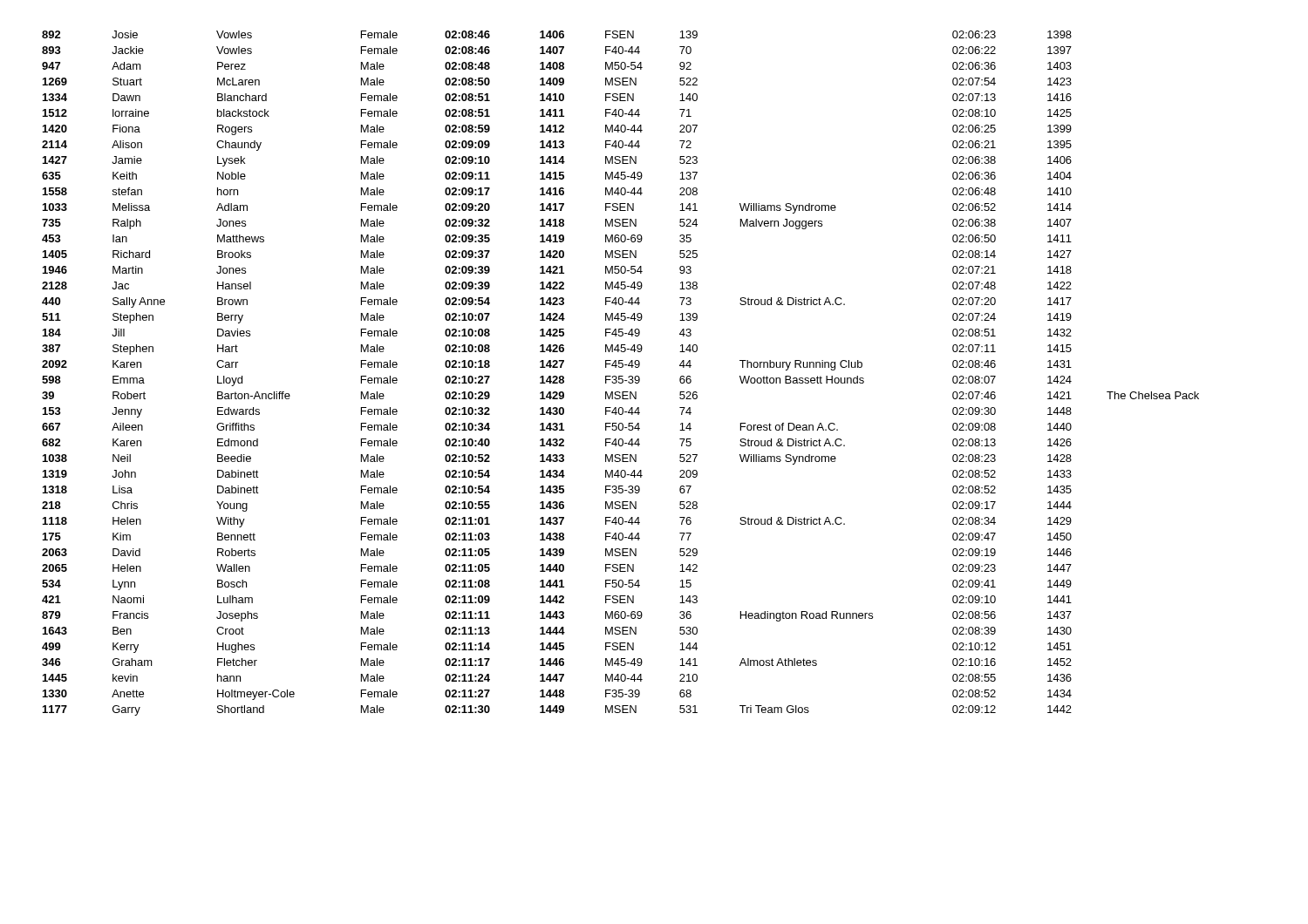Locate a table
The height and width of the screenshot is (924, 1308).
coord(654,371)
